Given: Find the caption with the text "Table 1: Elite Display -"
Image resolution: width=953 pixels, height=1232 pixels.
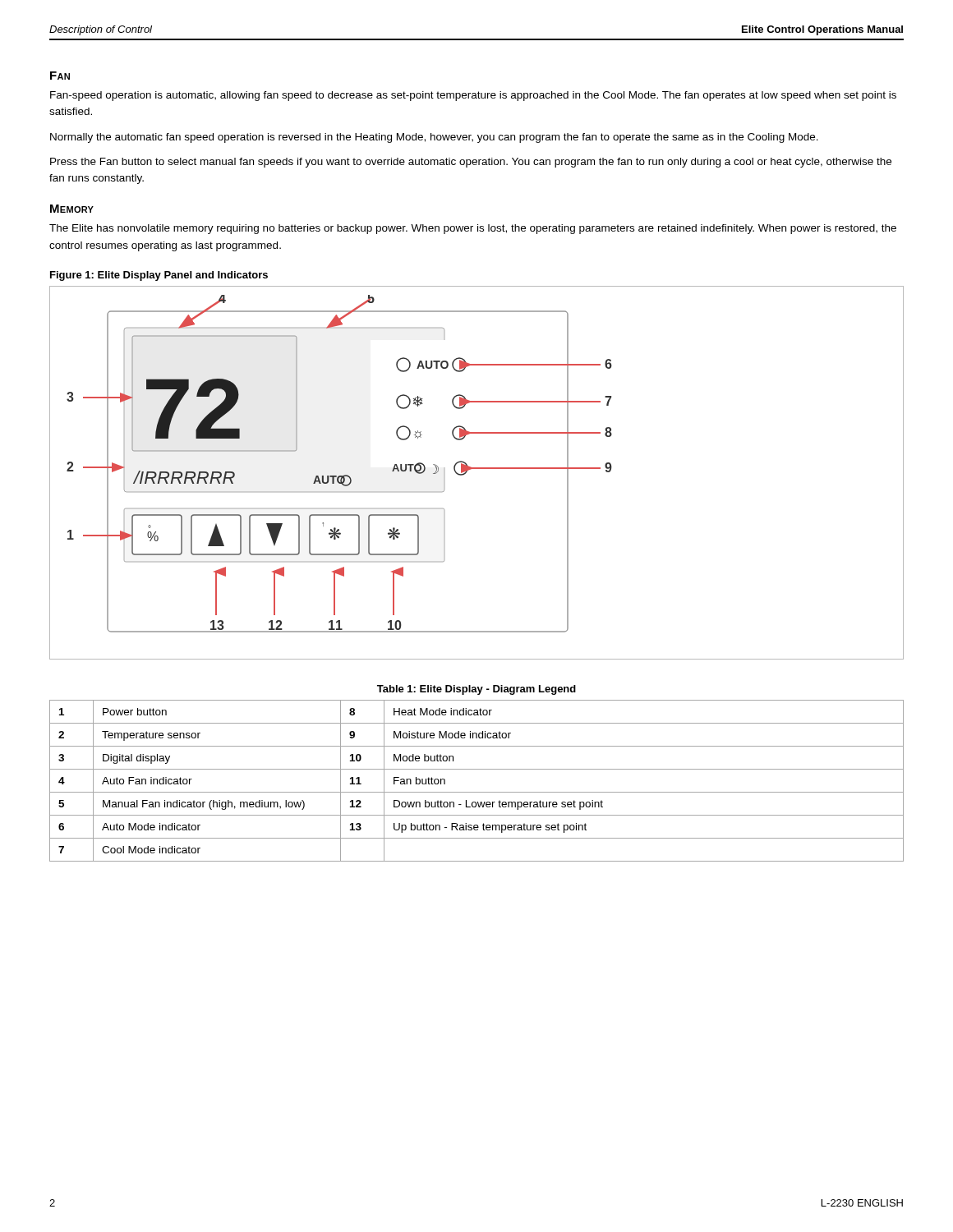Looking at the screenshot, I should pos(476,688).
